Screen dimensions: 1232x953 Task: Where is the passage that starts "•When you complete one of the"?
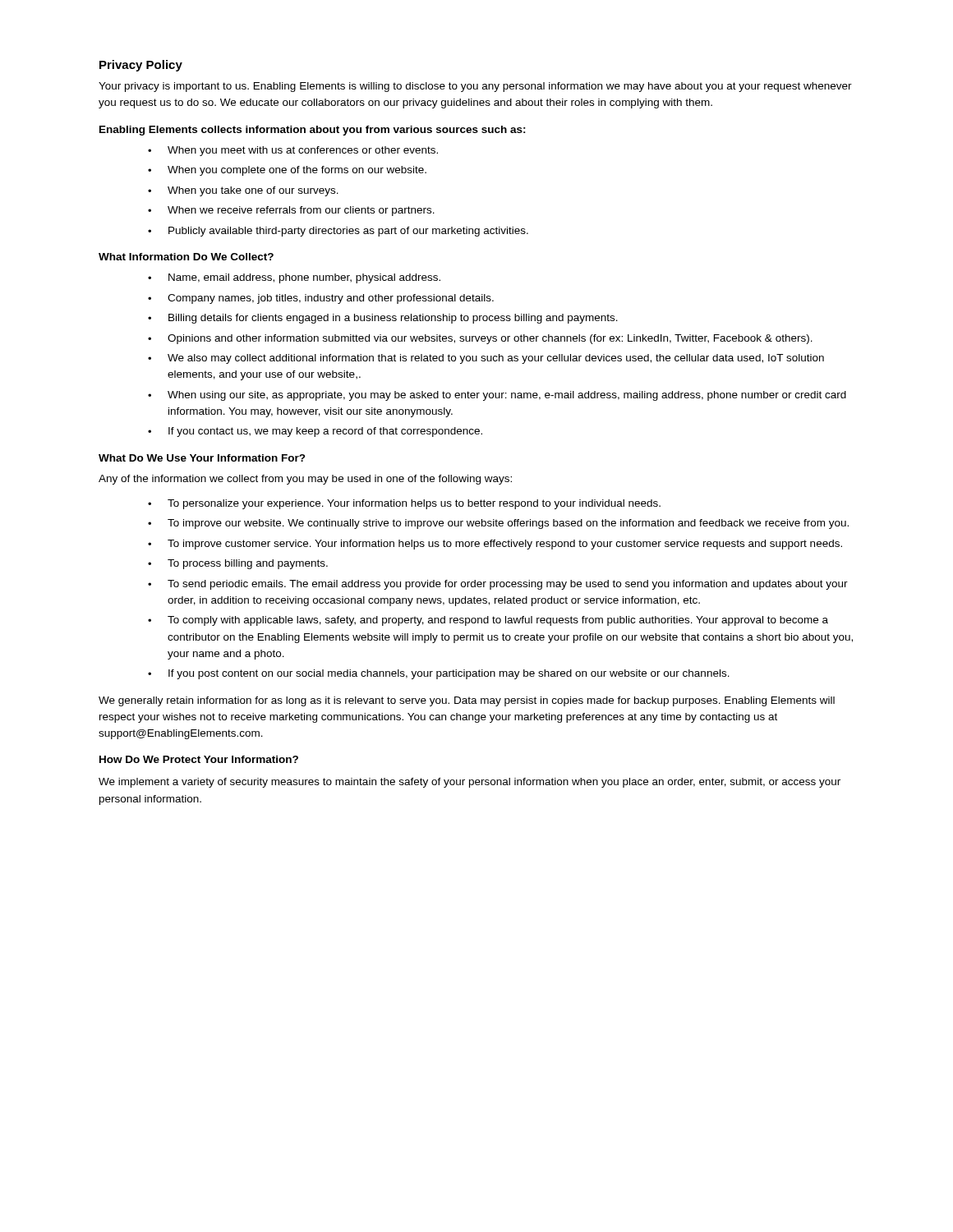click(x=288, y=170)
